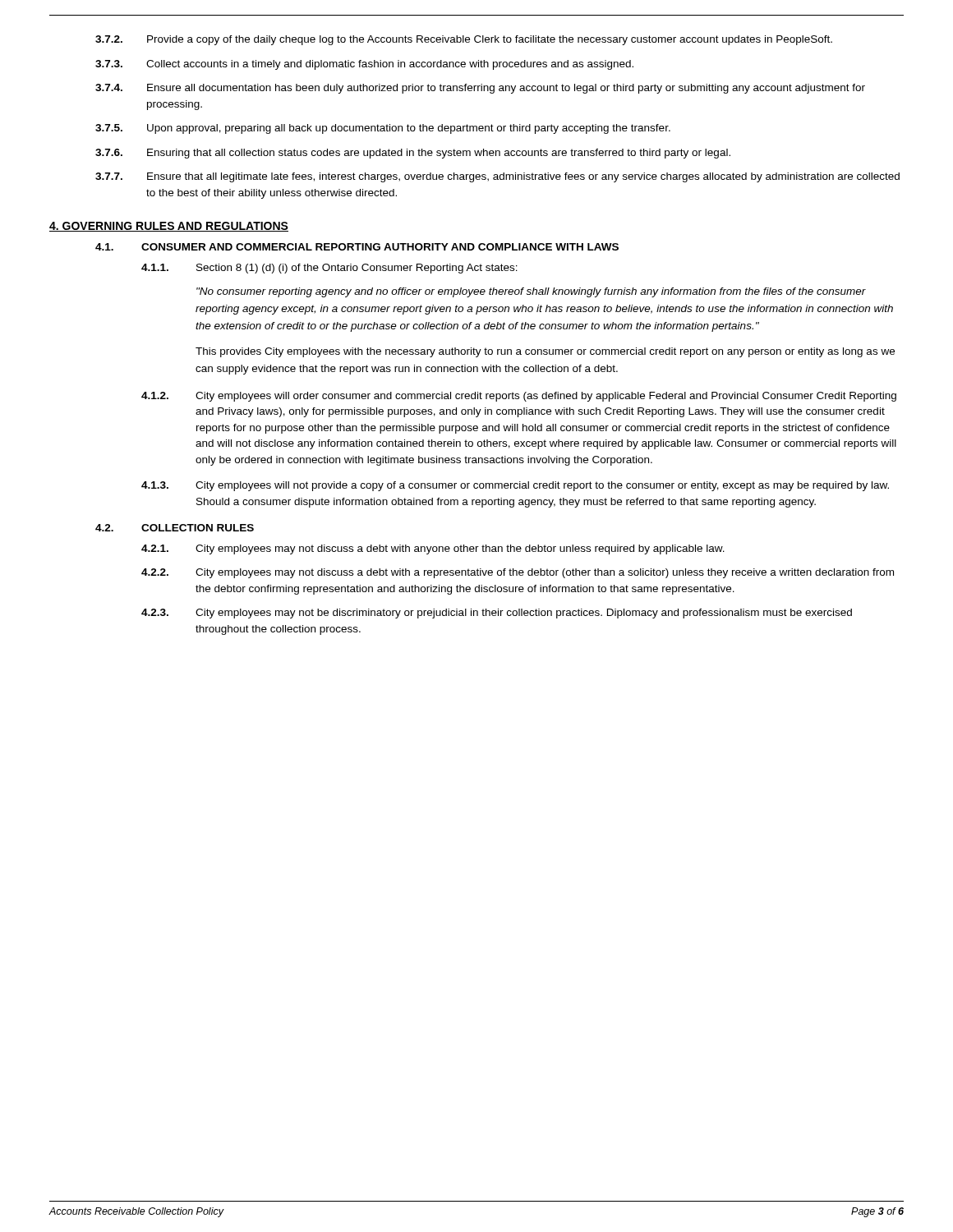The image size is (953, 1232).
Task: Locate the section header containing "4.2. COLLECTION RULES"
Action: (x=175, y=528)
